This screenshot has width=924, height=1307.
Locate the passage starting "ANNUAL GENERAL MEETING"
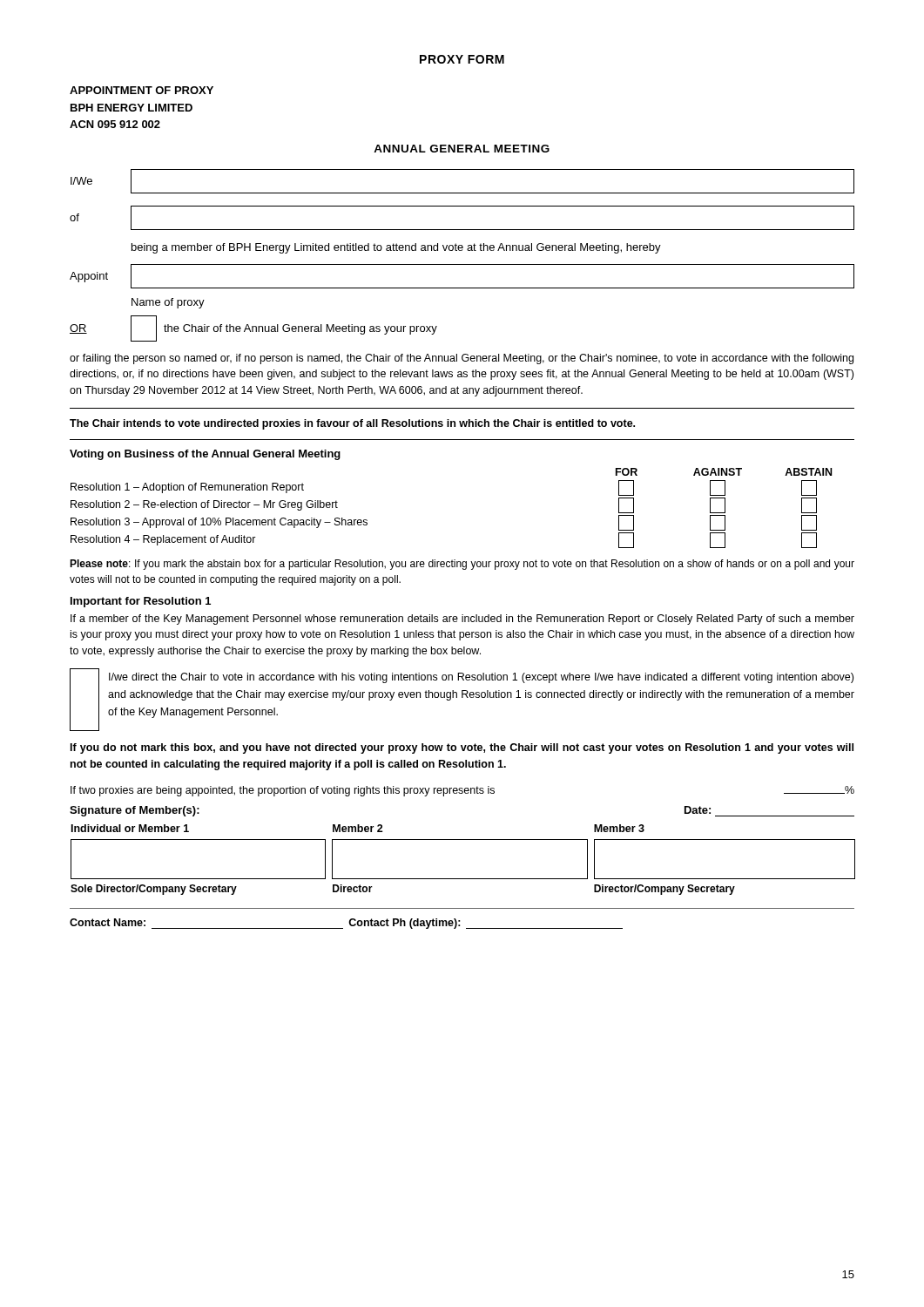[x=462, y=148]
